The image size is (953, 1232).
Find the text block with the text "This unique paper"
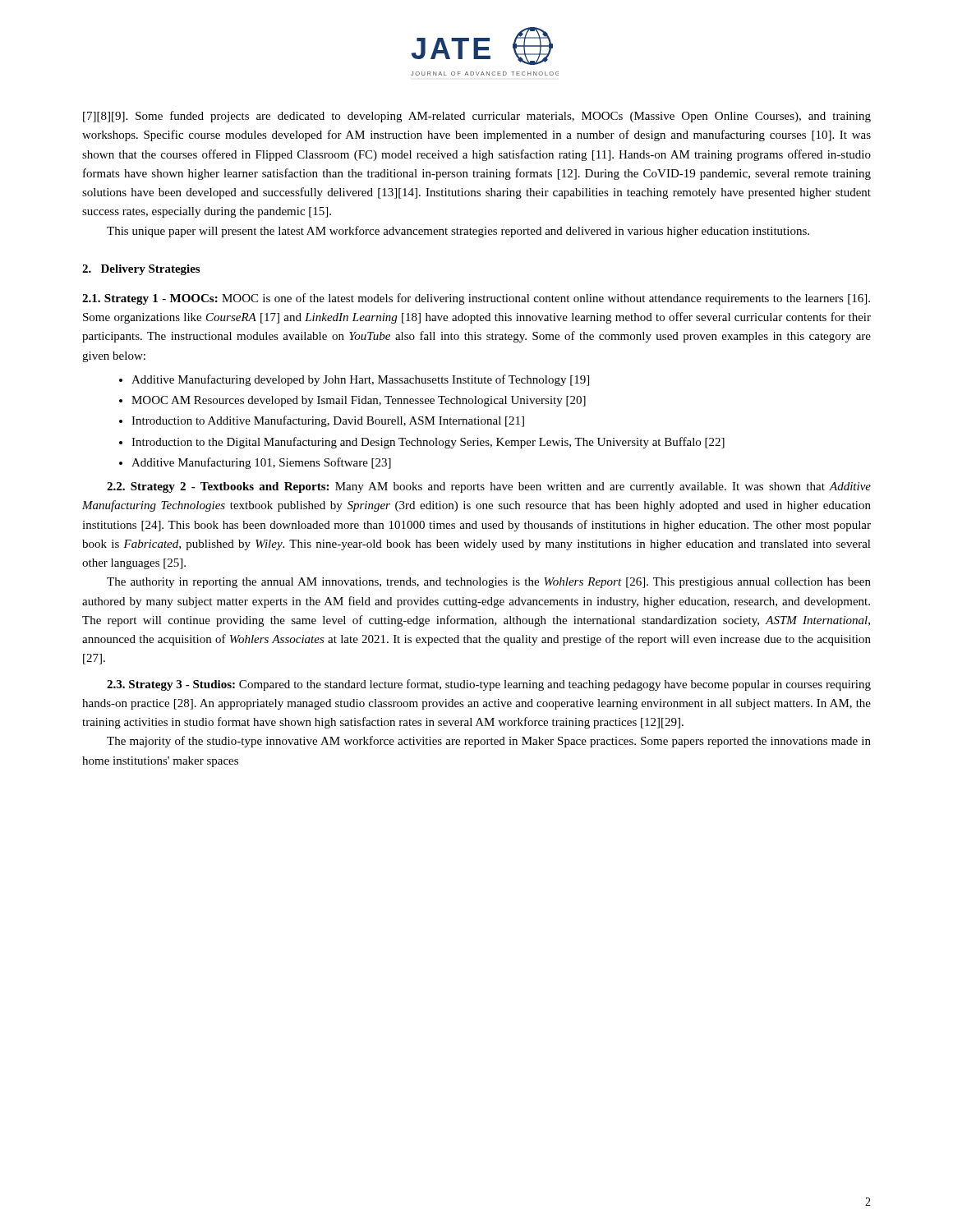476,231
